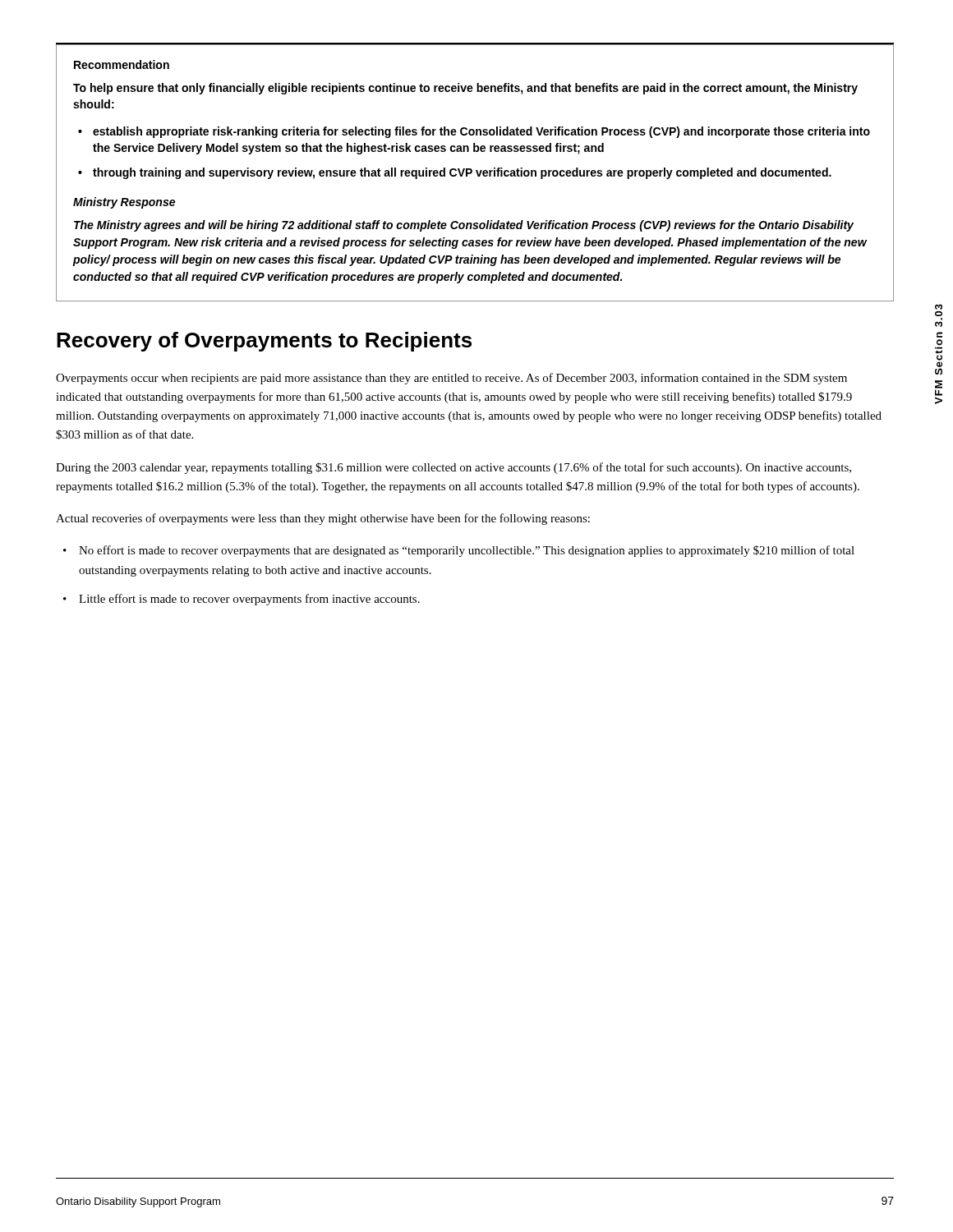Click on the text block that reads "During the 2003 calendar year, repayments totalling"
This screenshot has height=1232, width=953.
[458, 477]
